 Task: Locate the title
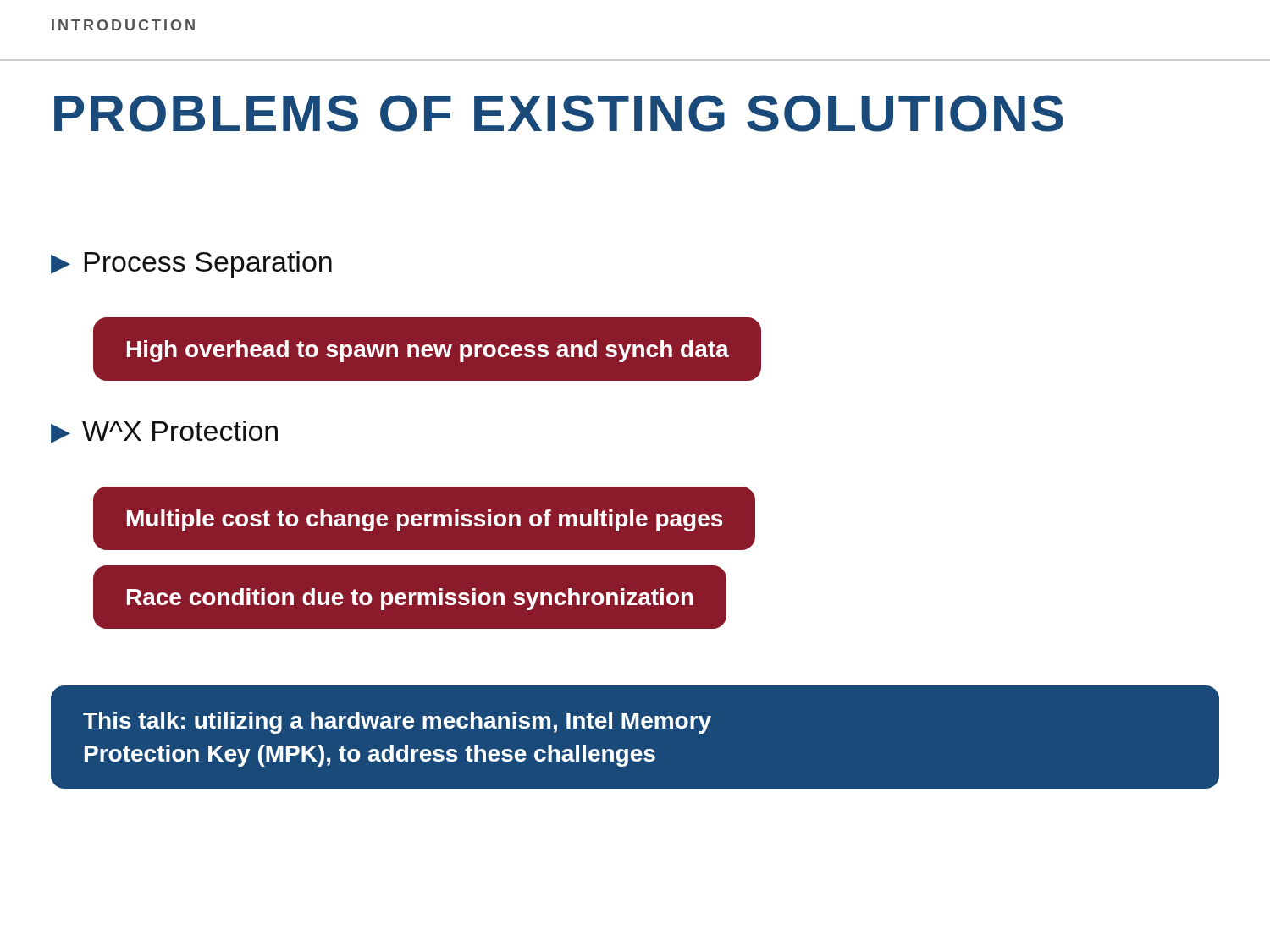tap(559, 113)
